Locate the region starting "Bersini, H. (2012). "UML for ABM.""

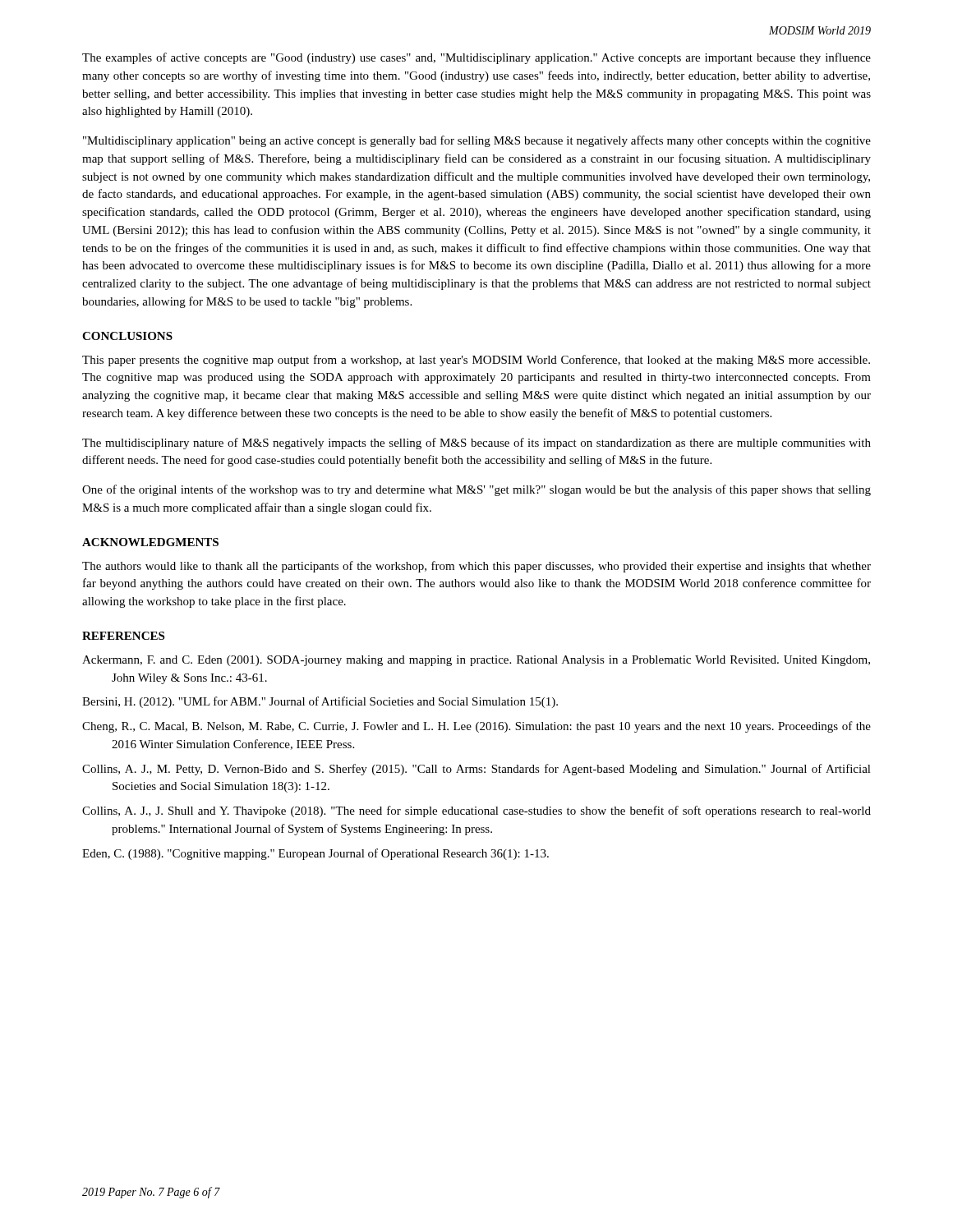point(320,702)
